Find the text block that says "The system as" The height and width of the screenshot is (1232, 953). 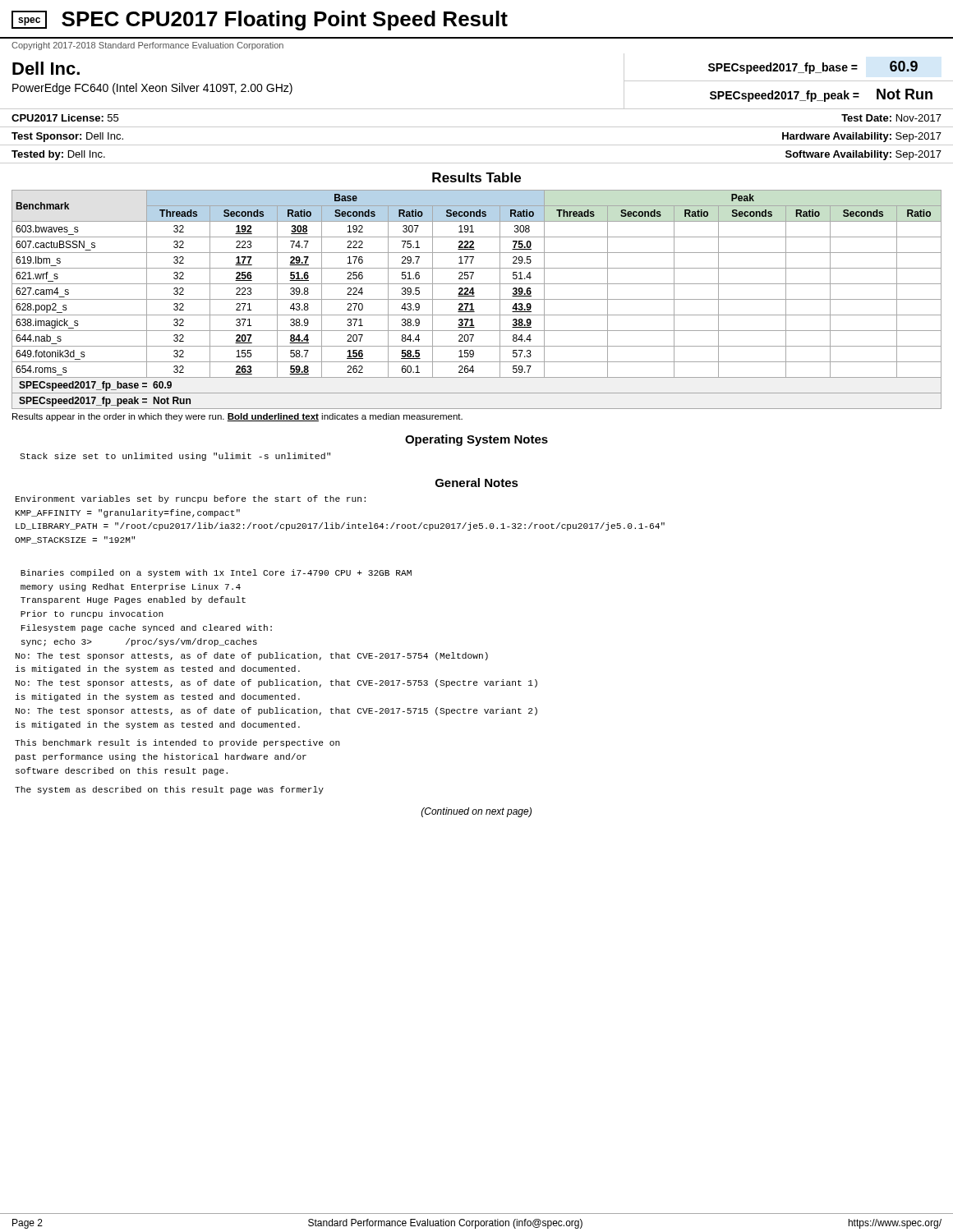pyautogui.click(x=169, y=790)
